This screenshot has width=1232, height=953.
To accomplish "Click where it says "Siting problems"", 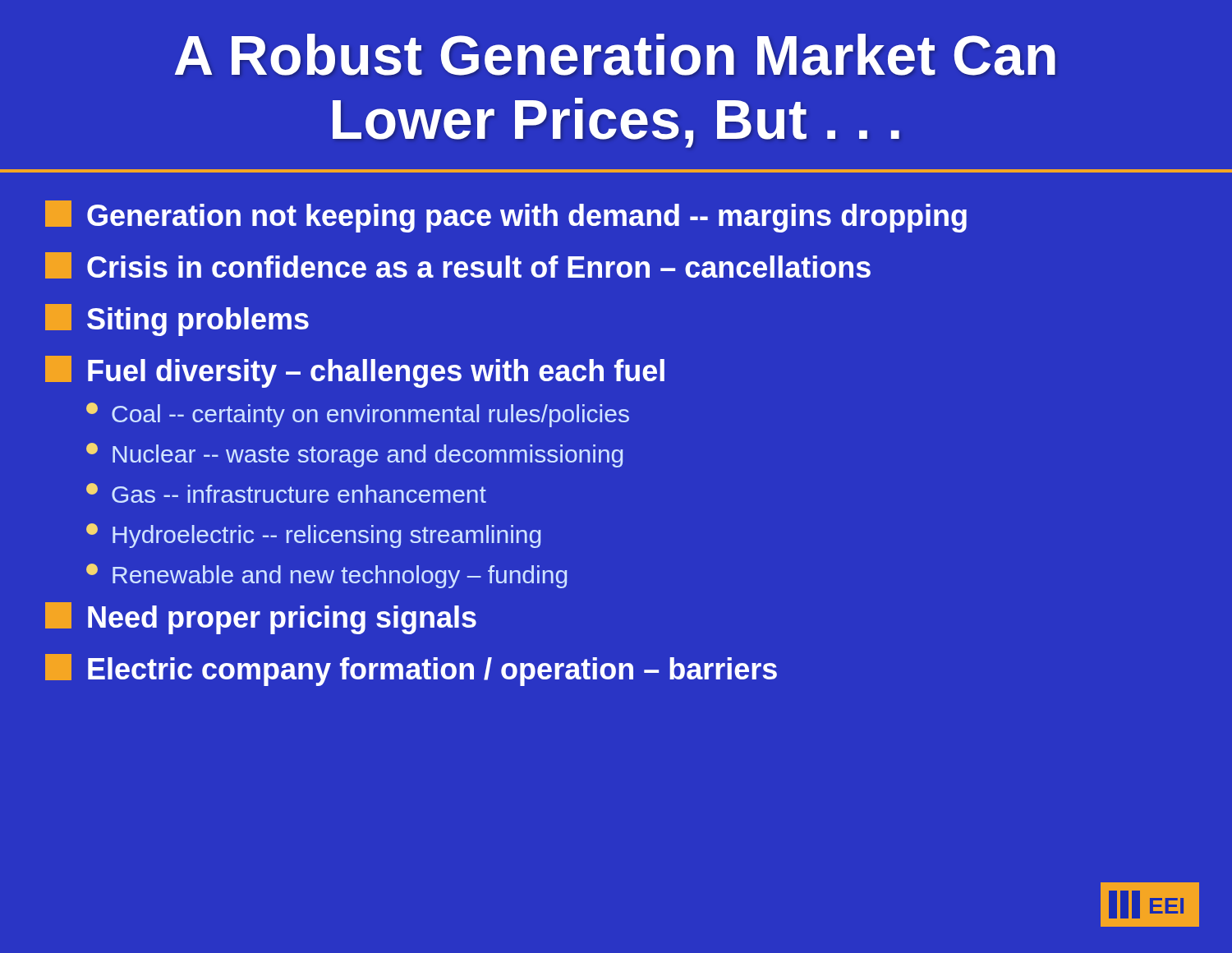I will pos(177,319).
